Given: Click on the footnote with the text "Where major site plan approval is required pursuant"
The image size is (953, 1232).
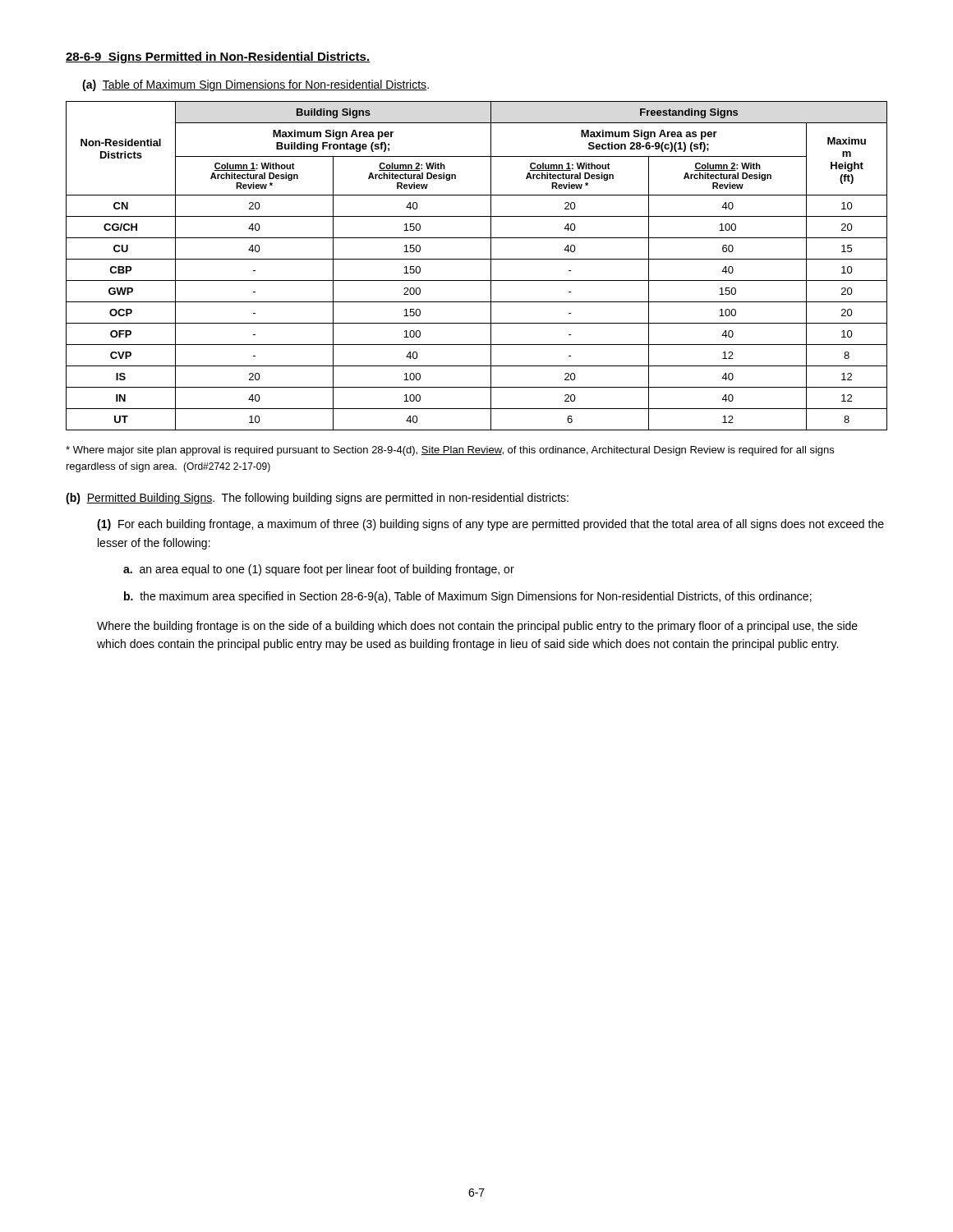Looking at the screenshot, I should pos(450,458).
